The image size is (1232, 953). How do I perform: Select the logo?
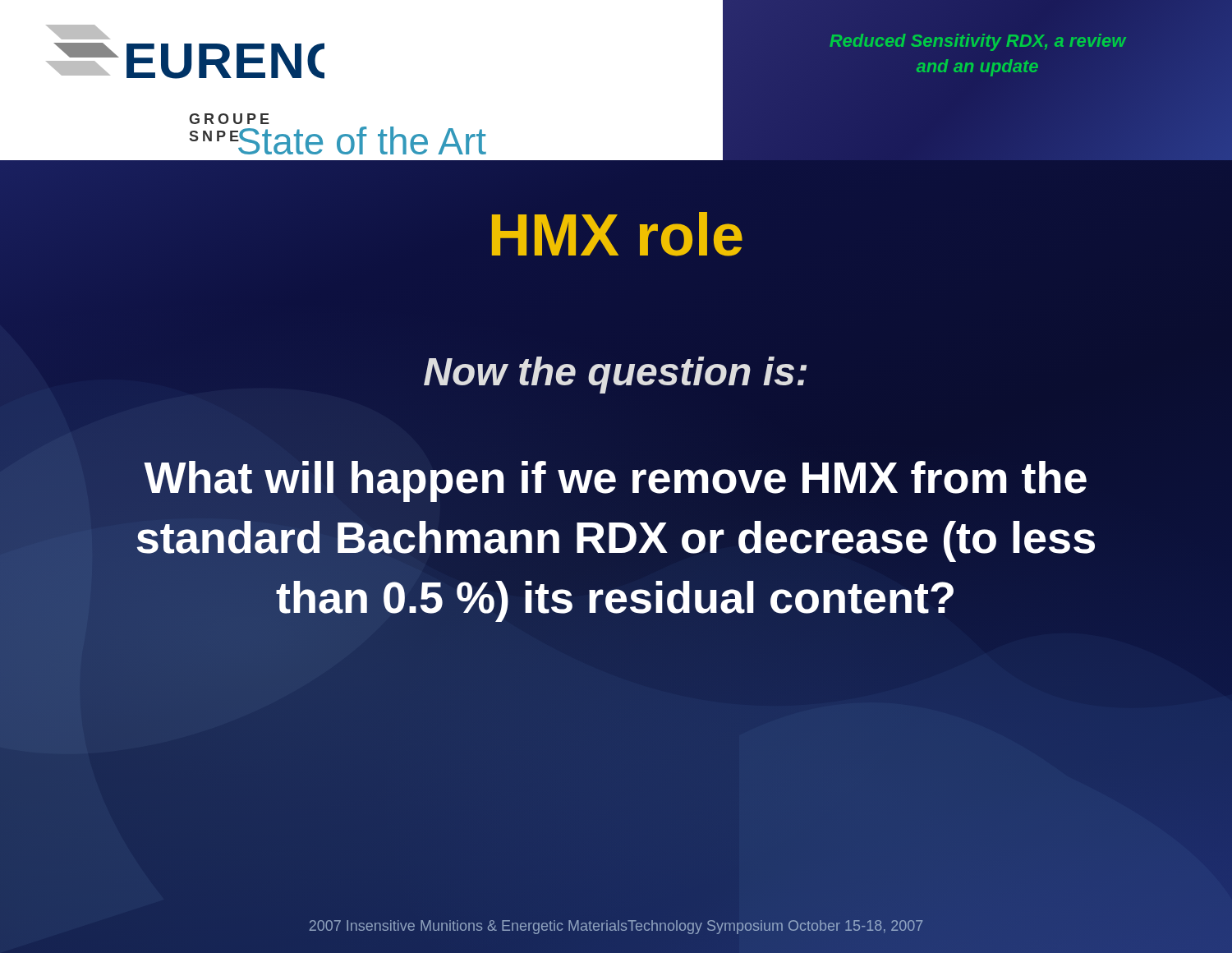click(185, 61)
